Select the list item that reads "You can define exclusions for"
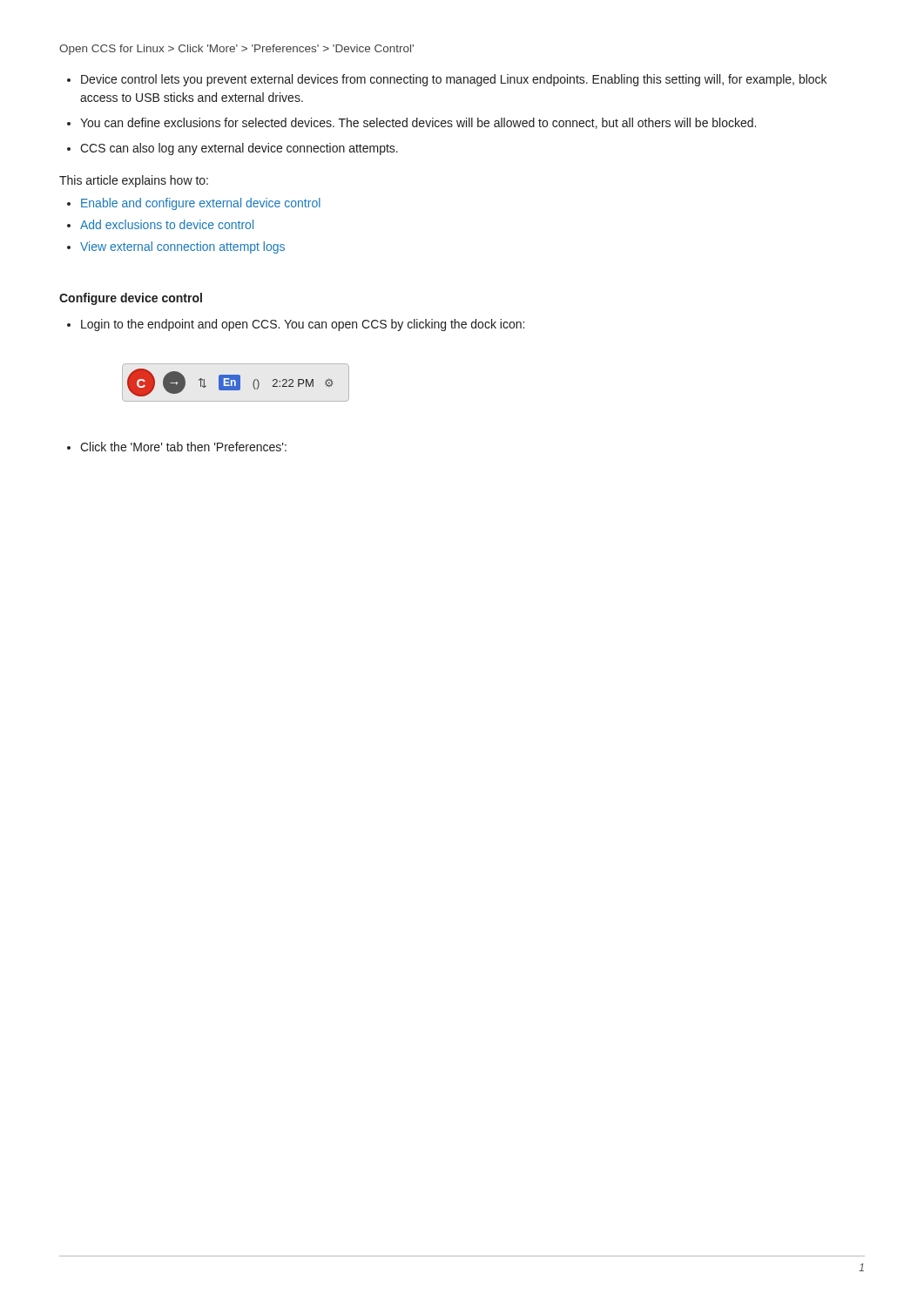Viewport: 924px width, 1307px height. (419, 123)
